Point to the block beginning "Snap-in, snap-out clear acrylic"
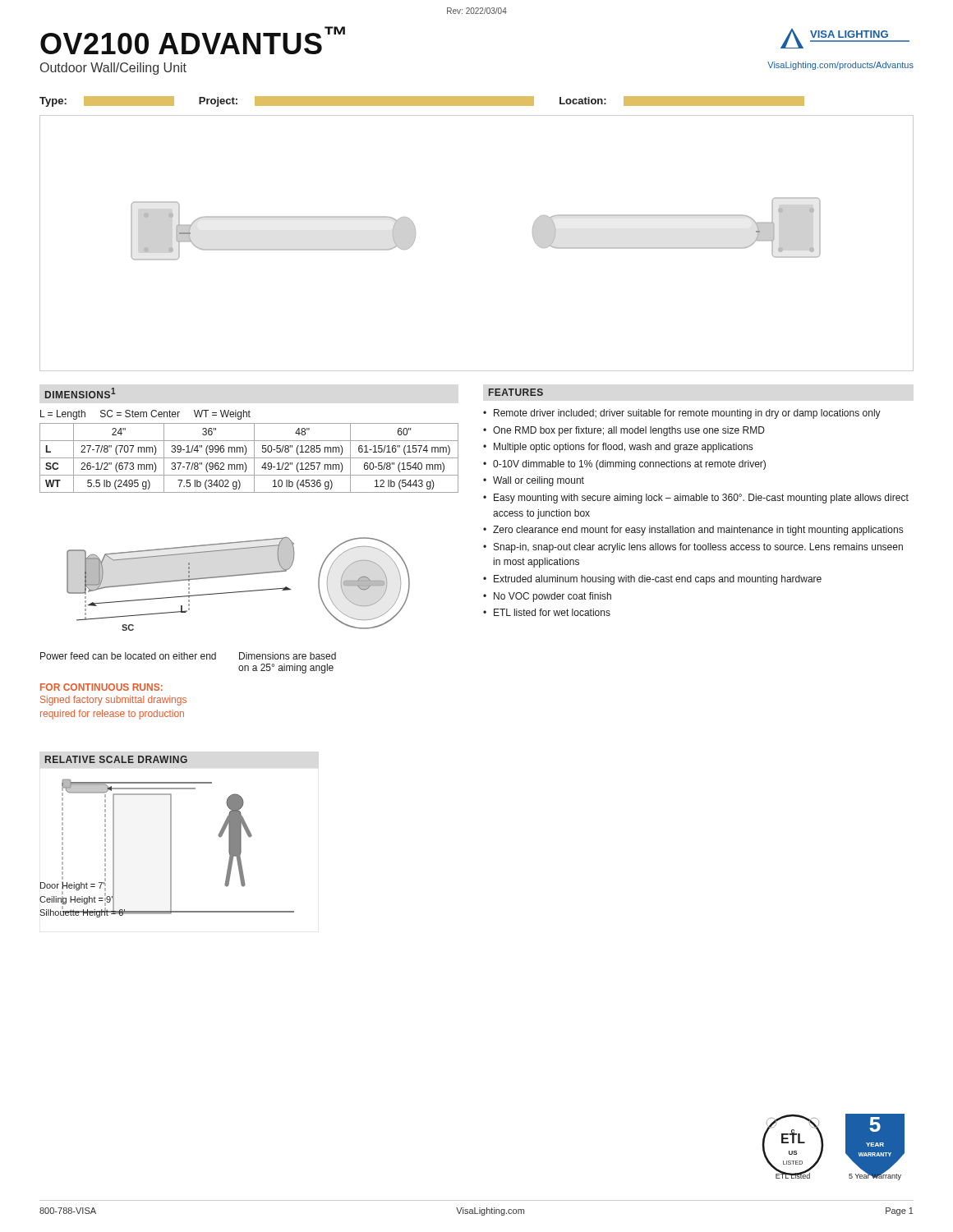This screenshot has width=953, height=1232. tap(698, 554)
